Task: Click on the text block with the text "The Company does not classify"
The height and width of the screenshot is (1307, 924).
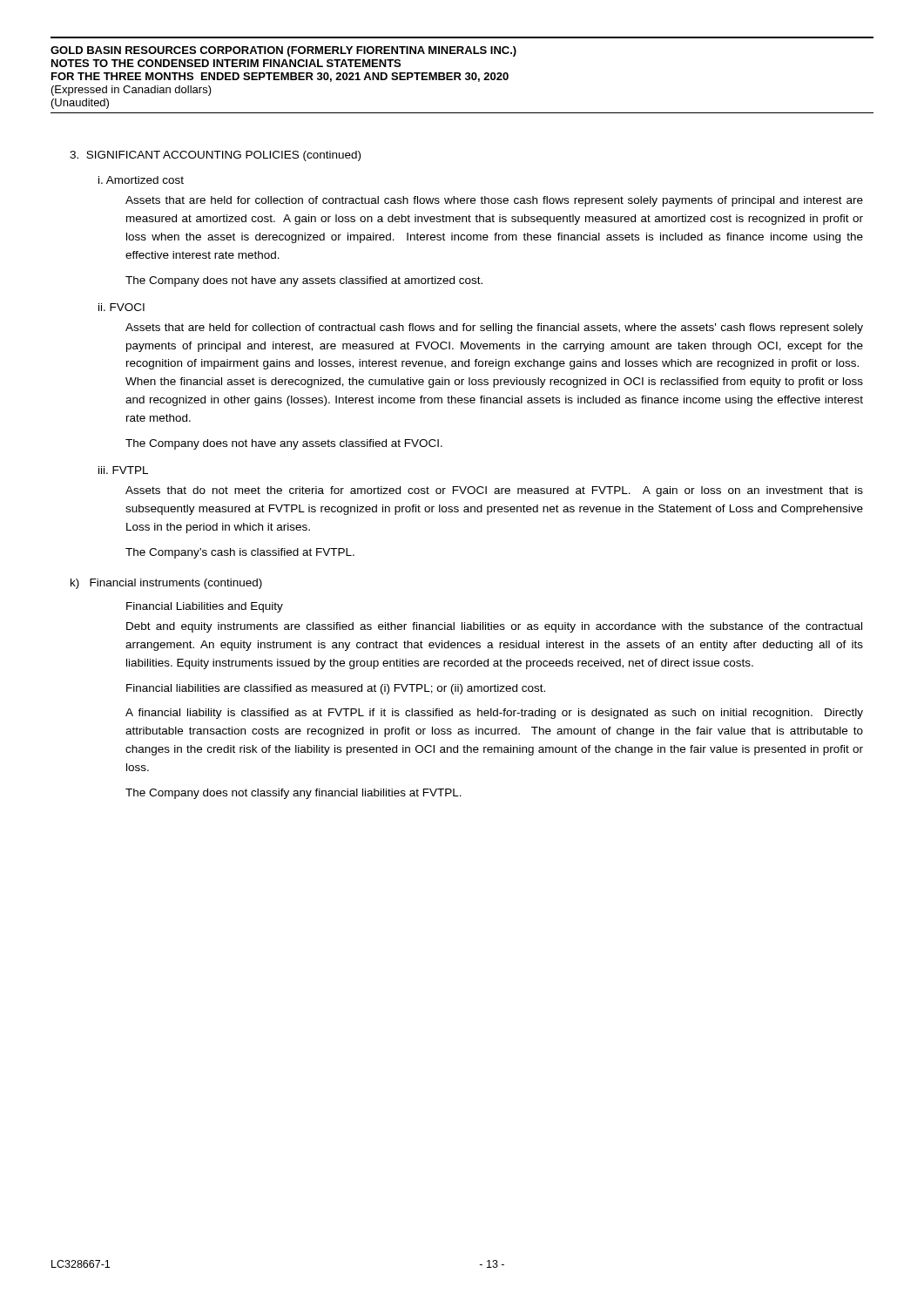Action: 294,793
